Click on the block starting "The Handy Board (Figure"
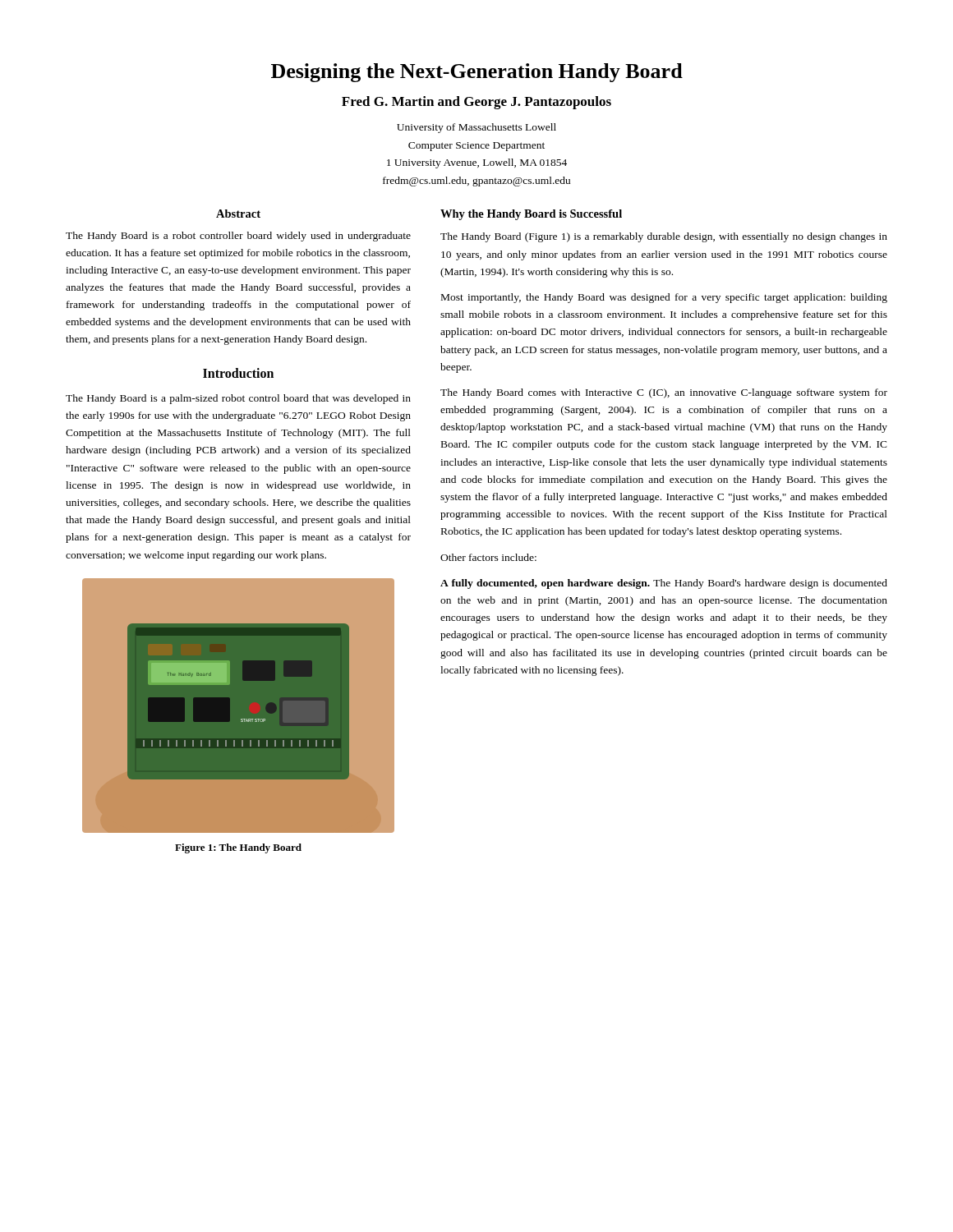This screenshot has height=1232, width=953. click(x=664, y=254)
